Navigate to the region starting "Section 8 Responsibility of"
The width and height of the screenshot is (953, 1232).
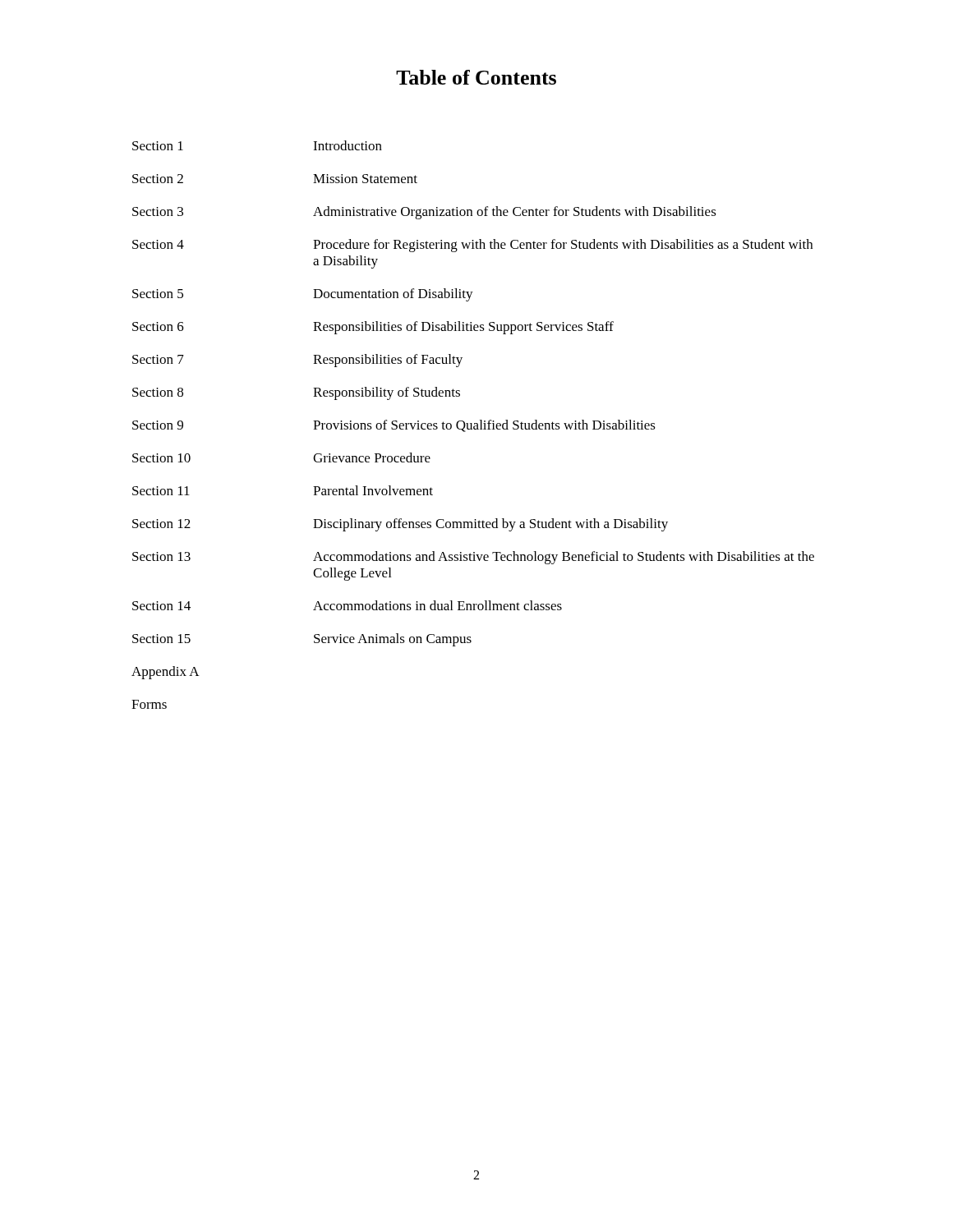(158, 393)
